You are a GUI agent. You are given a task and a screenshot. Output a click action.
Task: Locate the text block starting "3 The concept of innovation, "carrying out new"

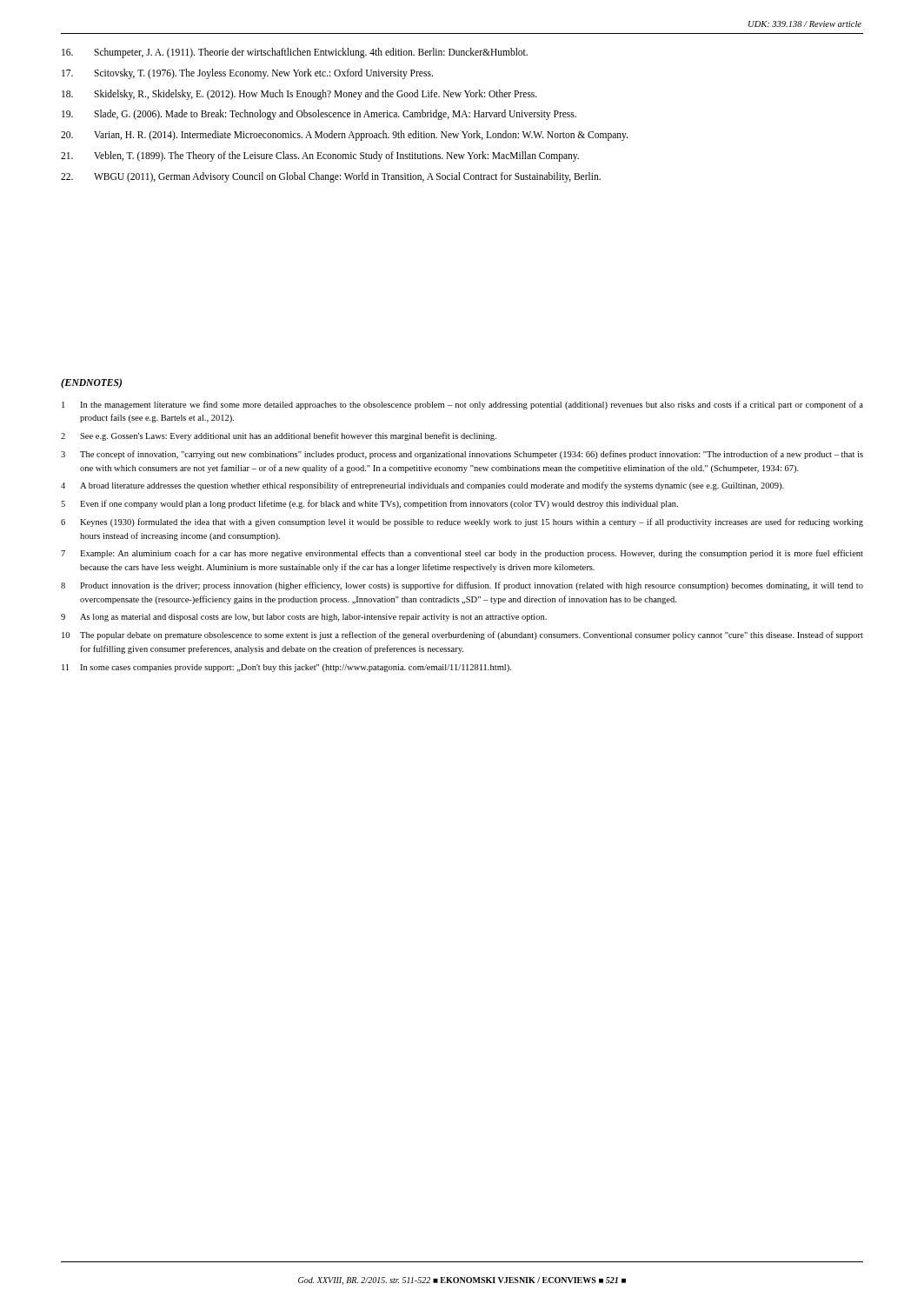click(462, 461)
